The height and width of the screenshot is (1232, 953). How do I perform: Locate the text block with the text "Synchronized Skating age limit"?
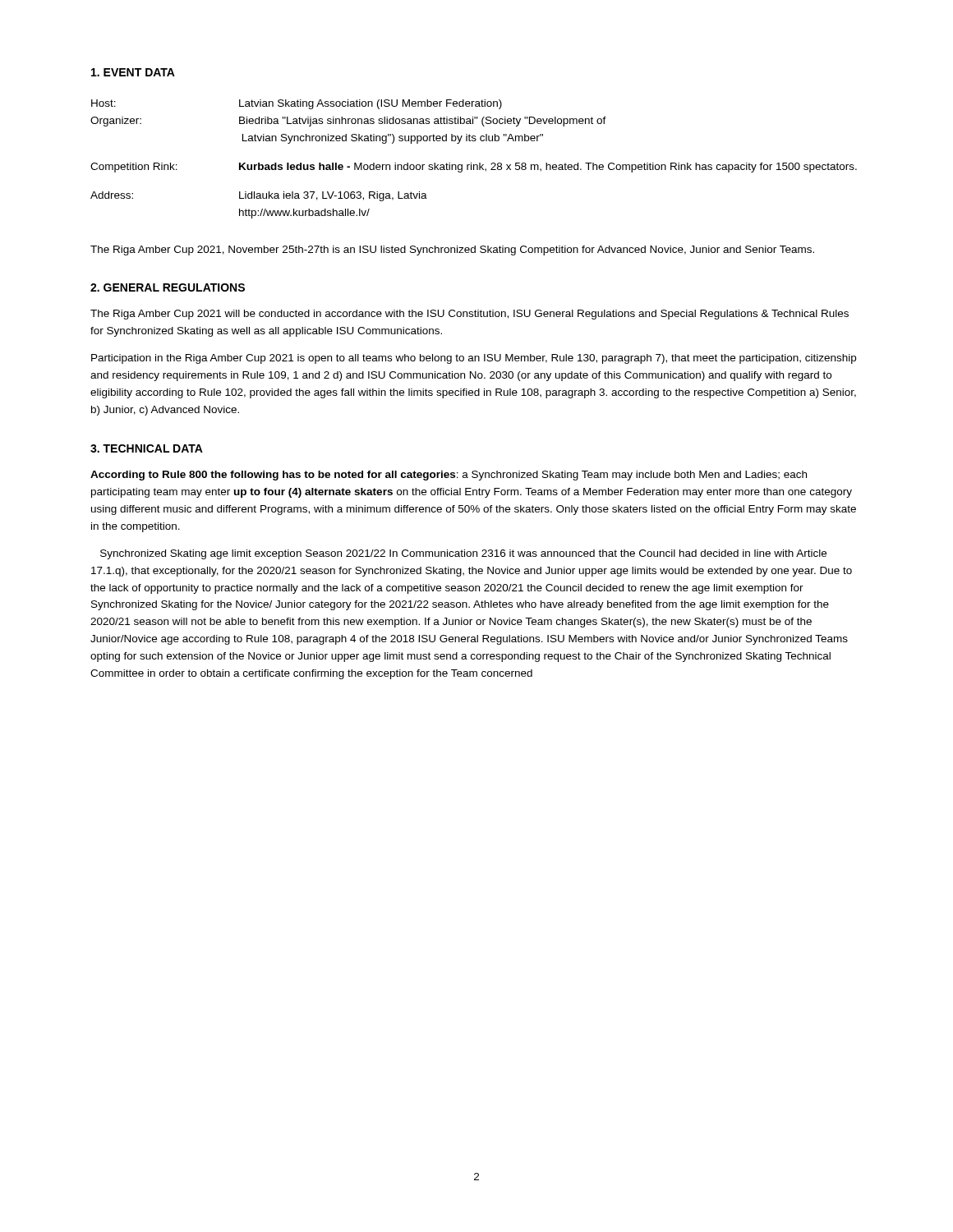point(471,613)
